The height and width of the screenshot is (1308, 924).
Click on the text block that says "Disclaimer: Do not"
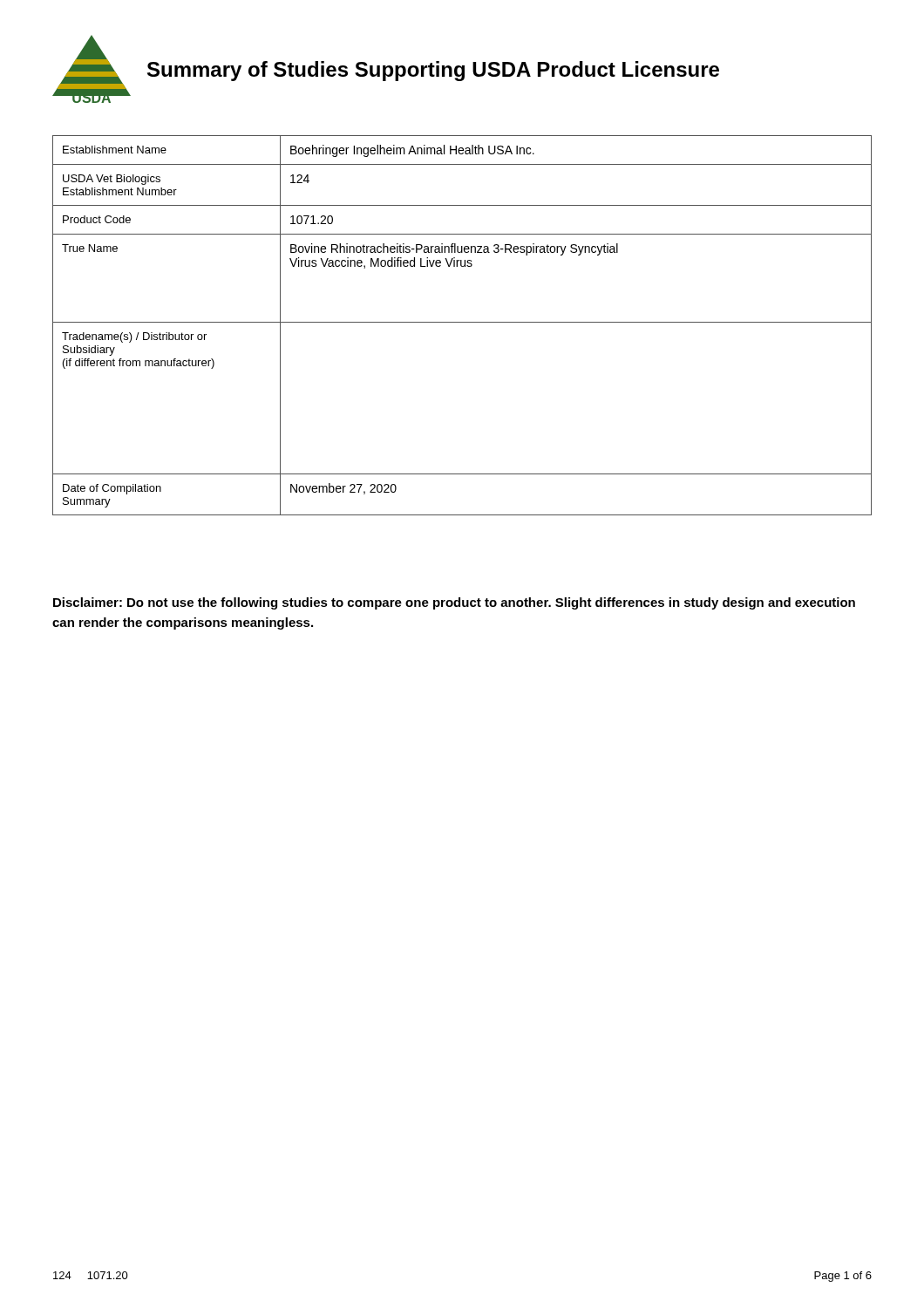[454, 612]
